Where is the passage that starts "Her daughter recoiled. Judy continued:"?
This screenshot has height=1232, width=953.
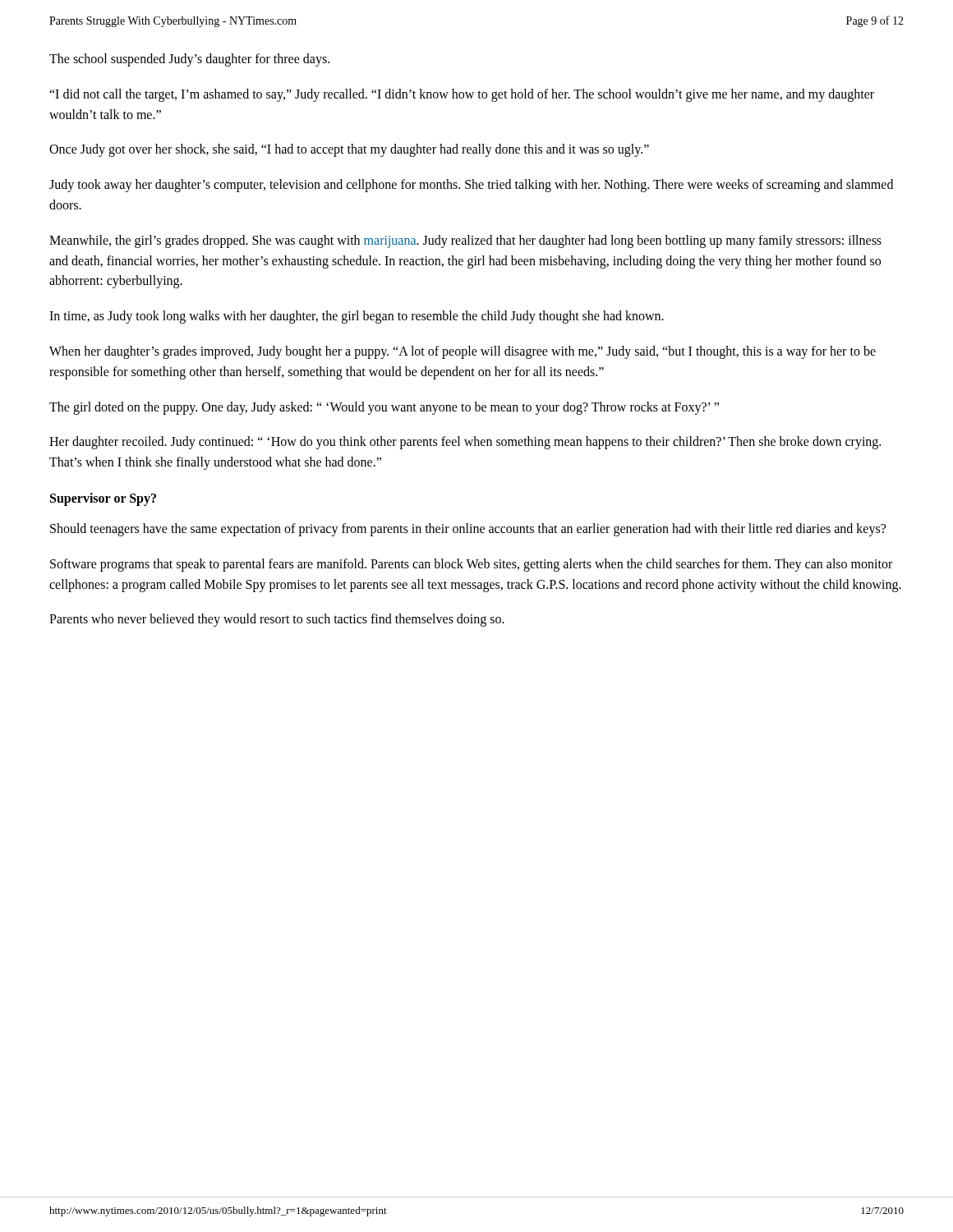(466, 452)
